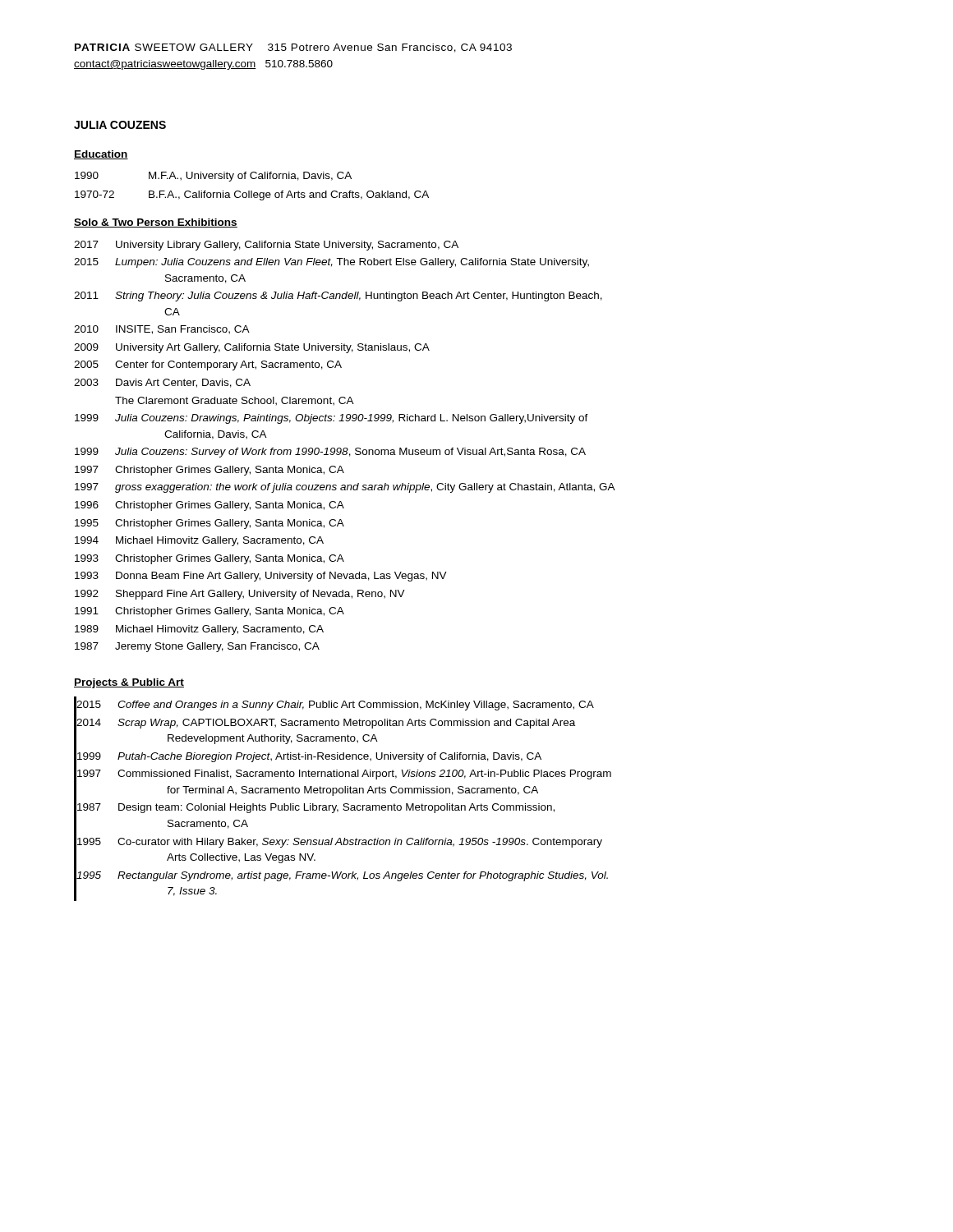Where is the passage that starts "2015 Coffee and Oranges in a"?
Viewport: 953px width, 1232px height.
478,705
